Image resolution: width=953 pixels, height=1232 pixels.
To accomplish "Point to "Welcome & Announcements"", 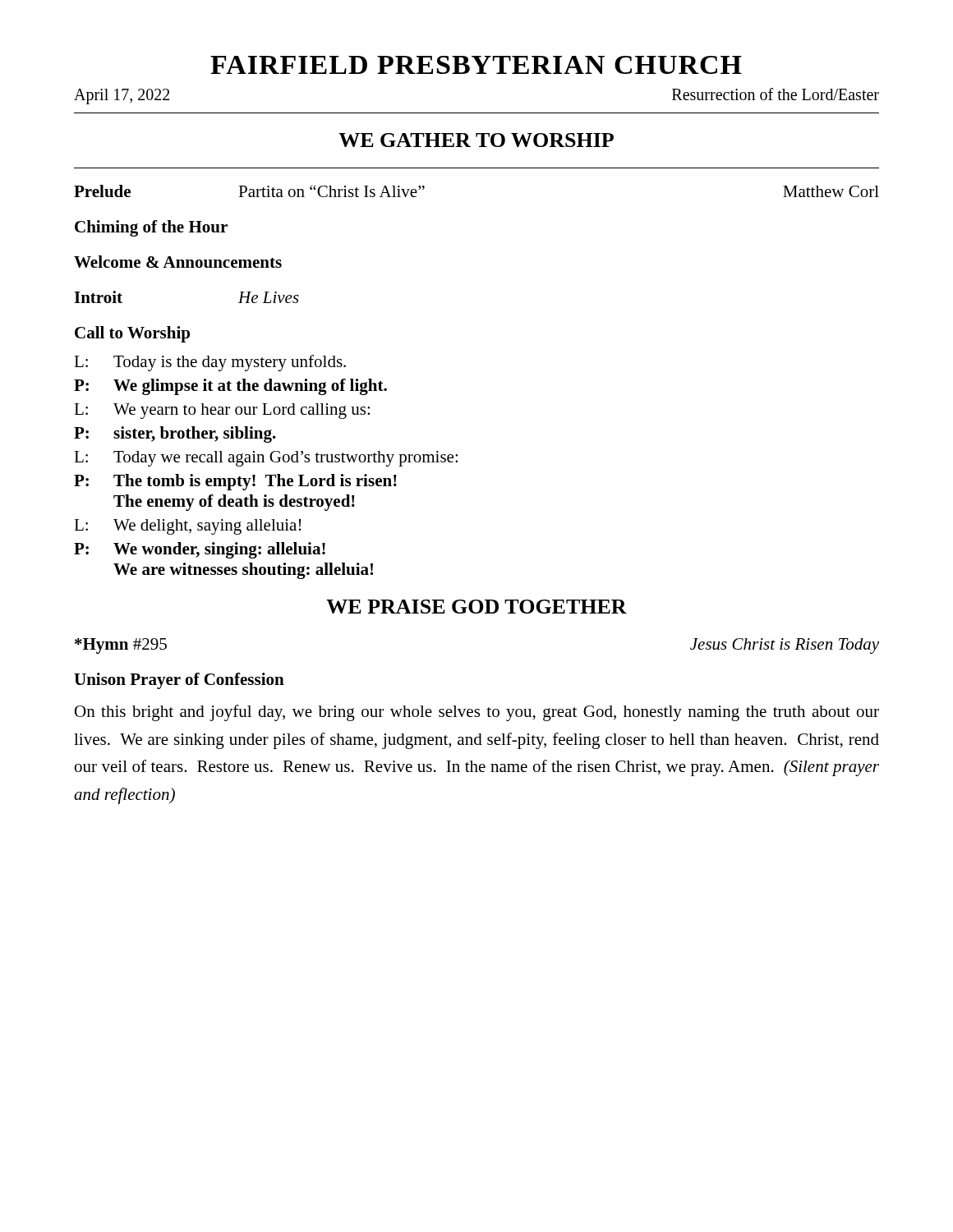I will pos(178,262).
